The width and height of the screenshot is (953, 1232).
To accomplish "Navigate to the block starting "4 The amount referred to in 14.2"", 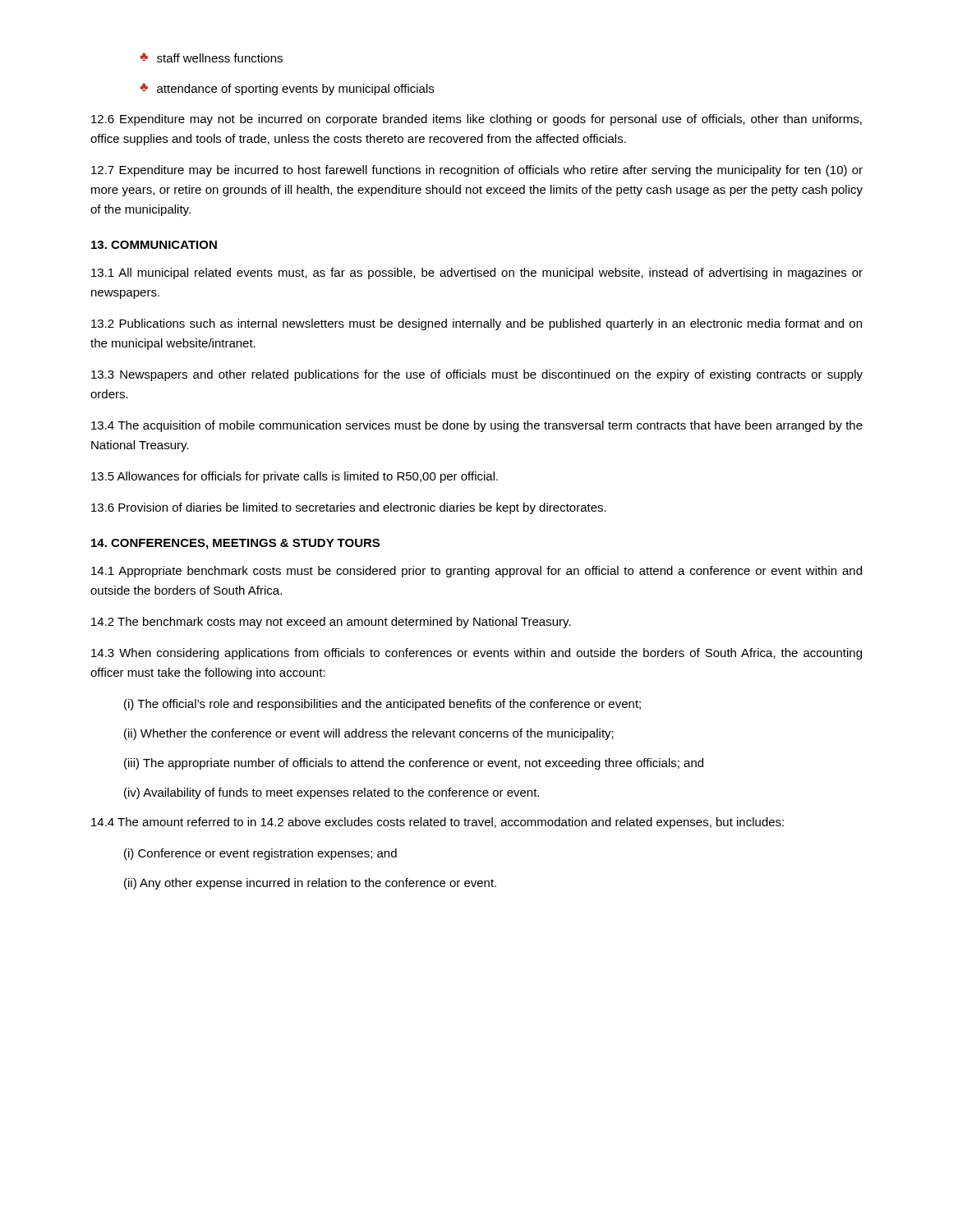I will (x=438, y=822).
